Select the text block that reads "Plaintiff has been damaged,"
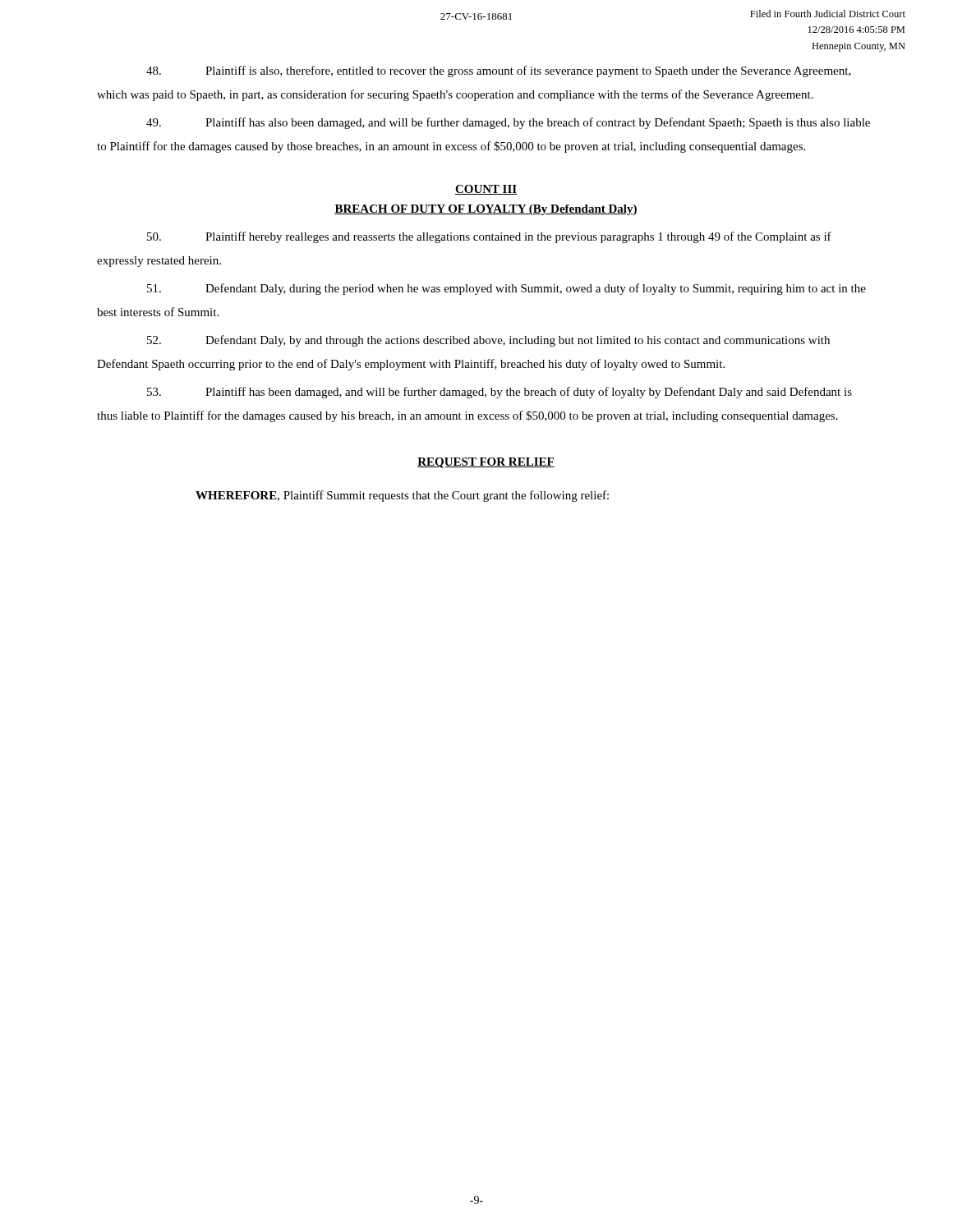This screenshot has height=1232, width=953. [474, 401]
